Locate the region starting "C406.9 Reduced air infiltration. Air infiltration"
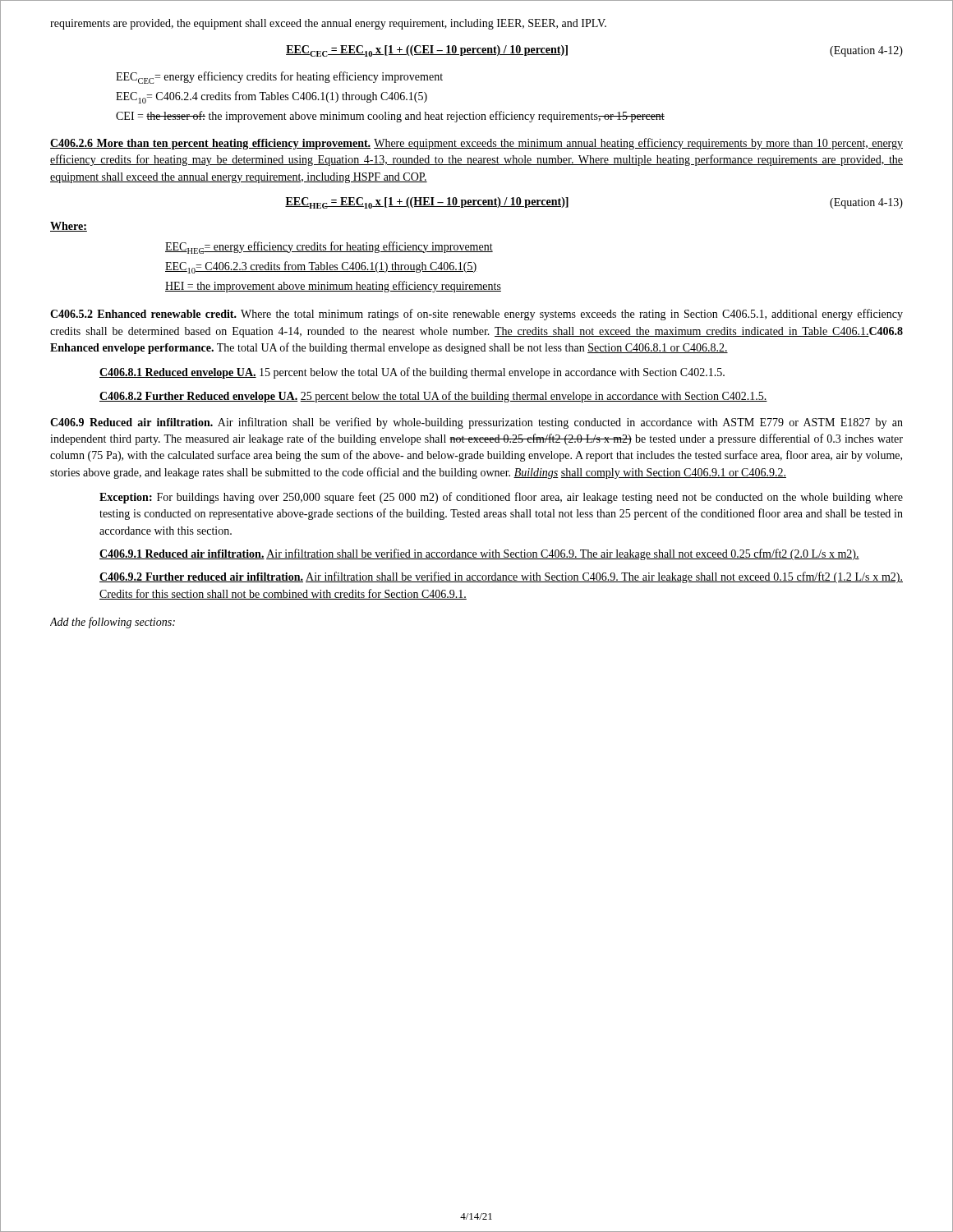This screenshot has height=1232, width=953. pyautogui.click(x=476, y=447)
